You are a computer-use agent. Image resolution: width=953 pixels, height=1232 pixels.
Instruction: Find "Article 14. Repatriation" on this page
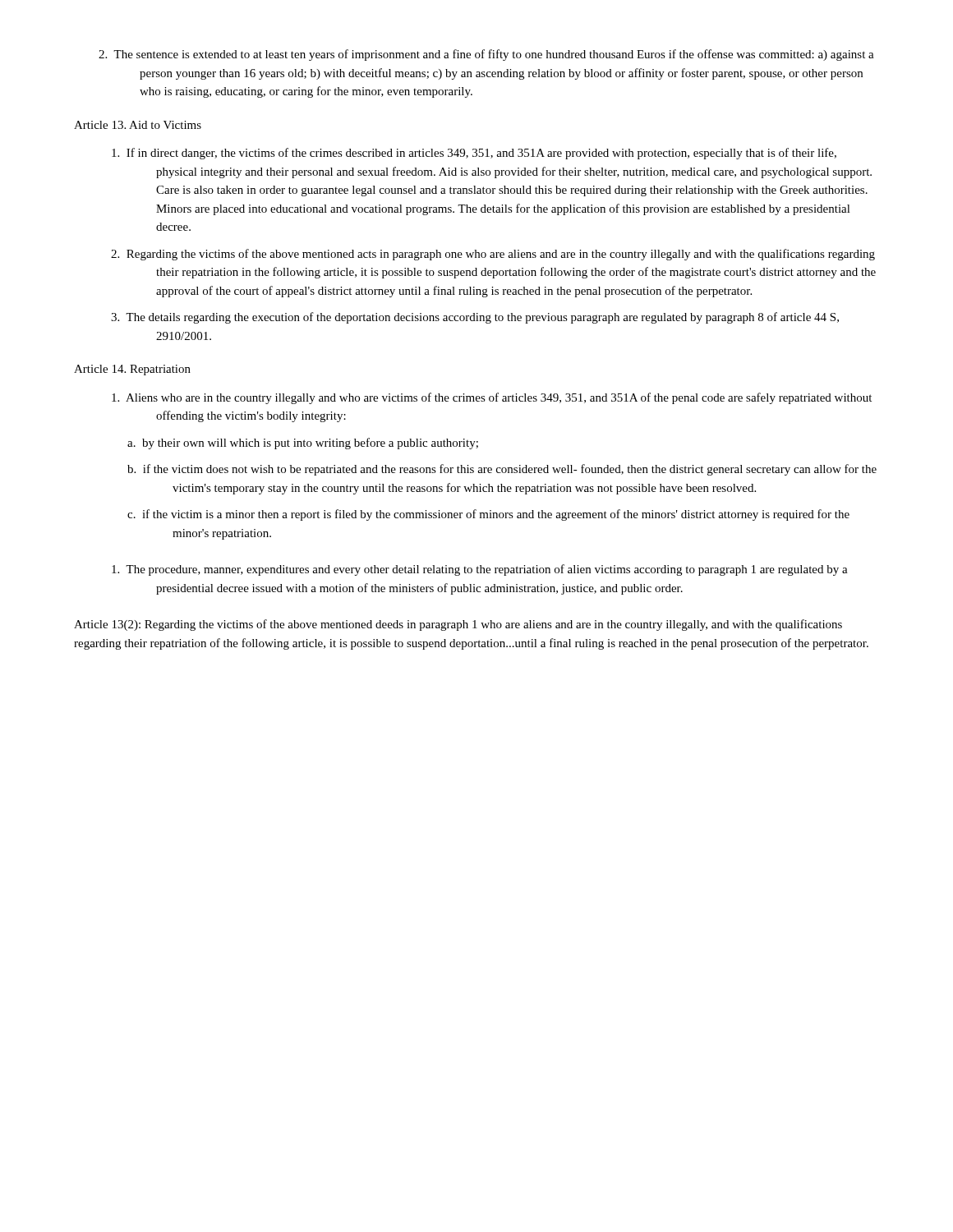[x=132, y=369]
